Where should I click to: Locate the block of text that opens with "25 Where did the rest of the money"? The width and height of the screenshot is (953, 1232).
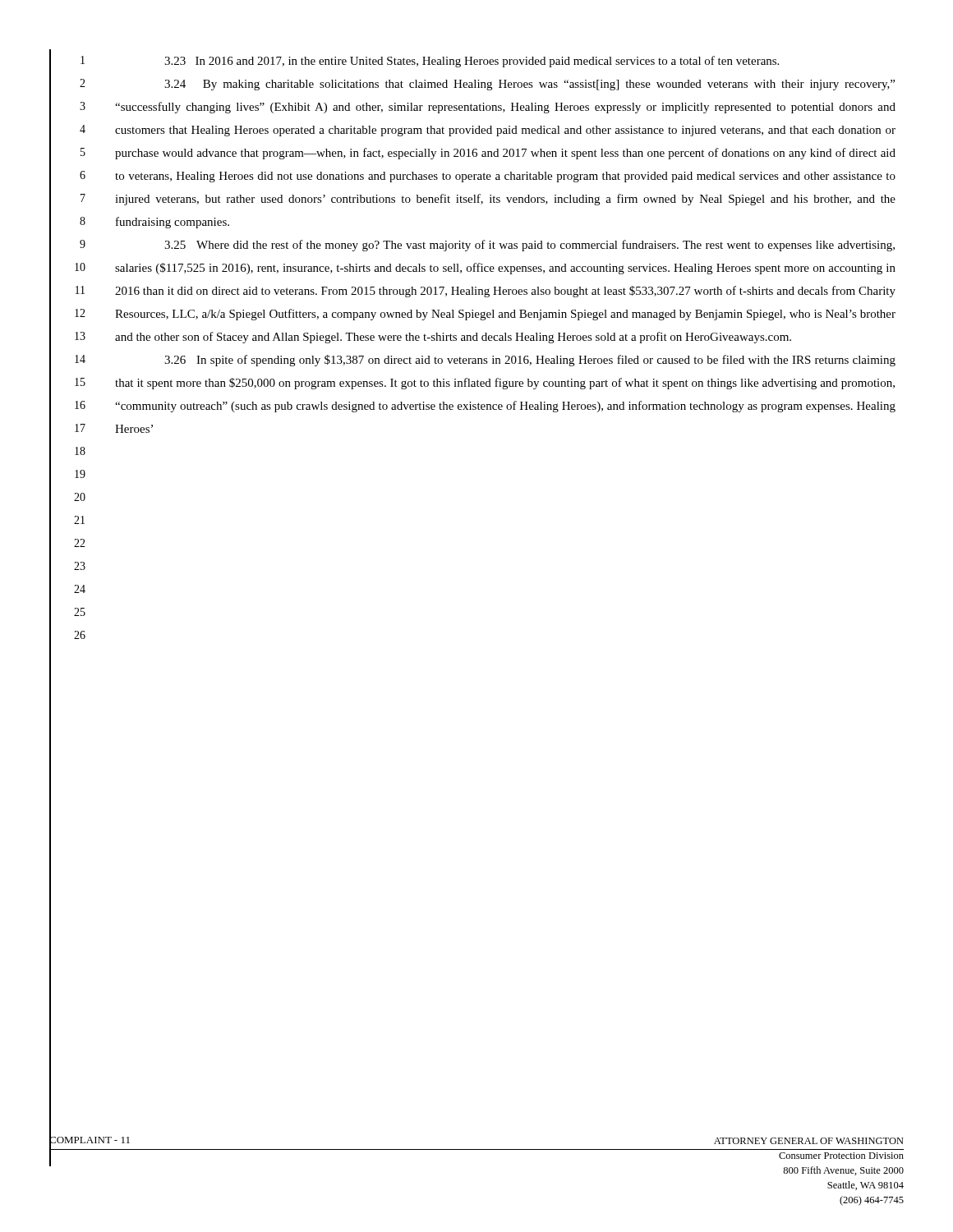tap(505, 291)
